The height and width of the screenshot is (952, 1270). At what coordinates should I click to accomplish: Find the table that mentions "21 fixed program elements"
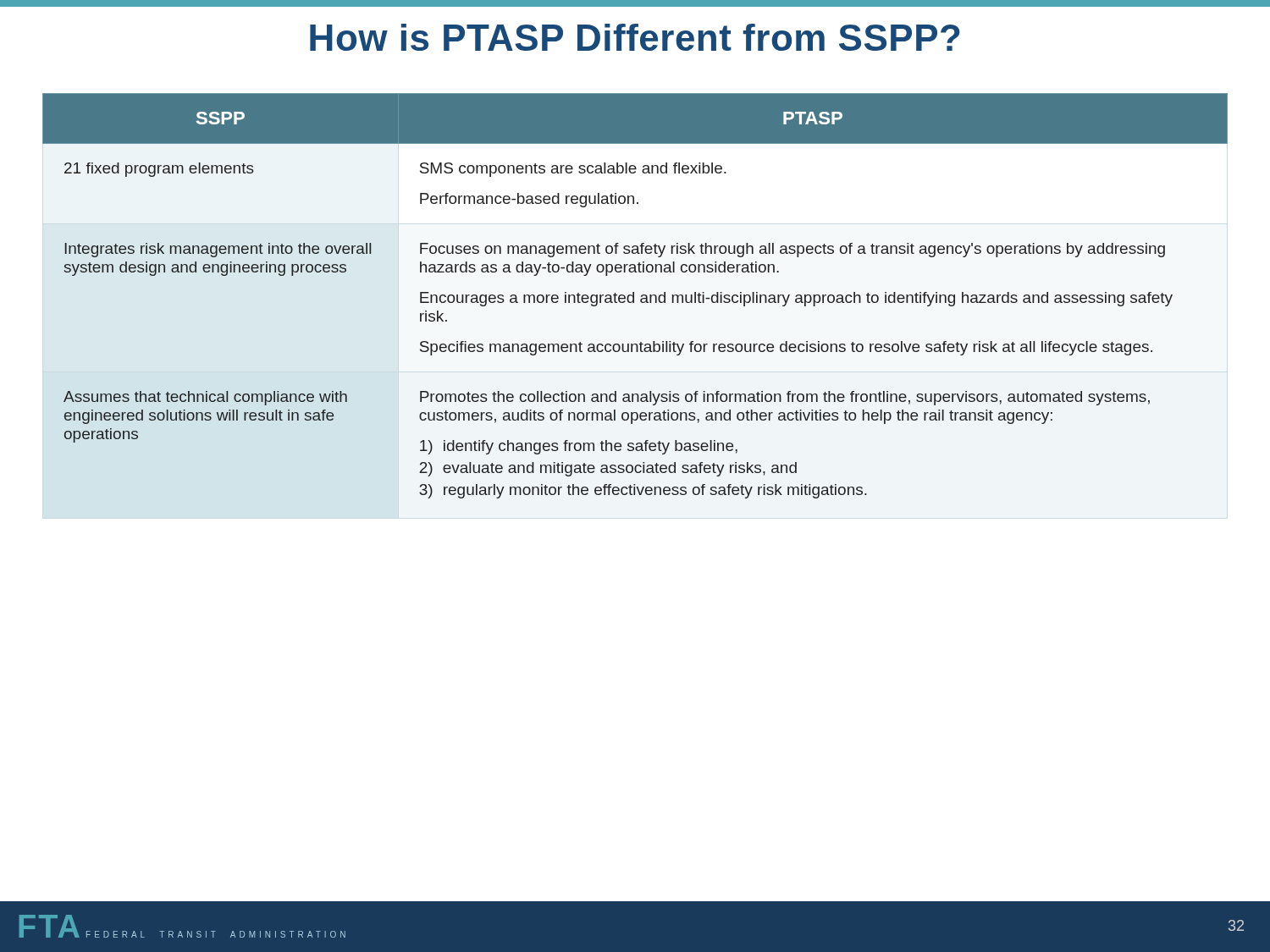635,306
